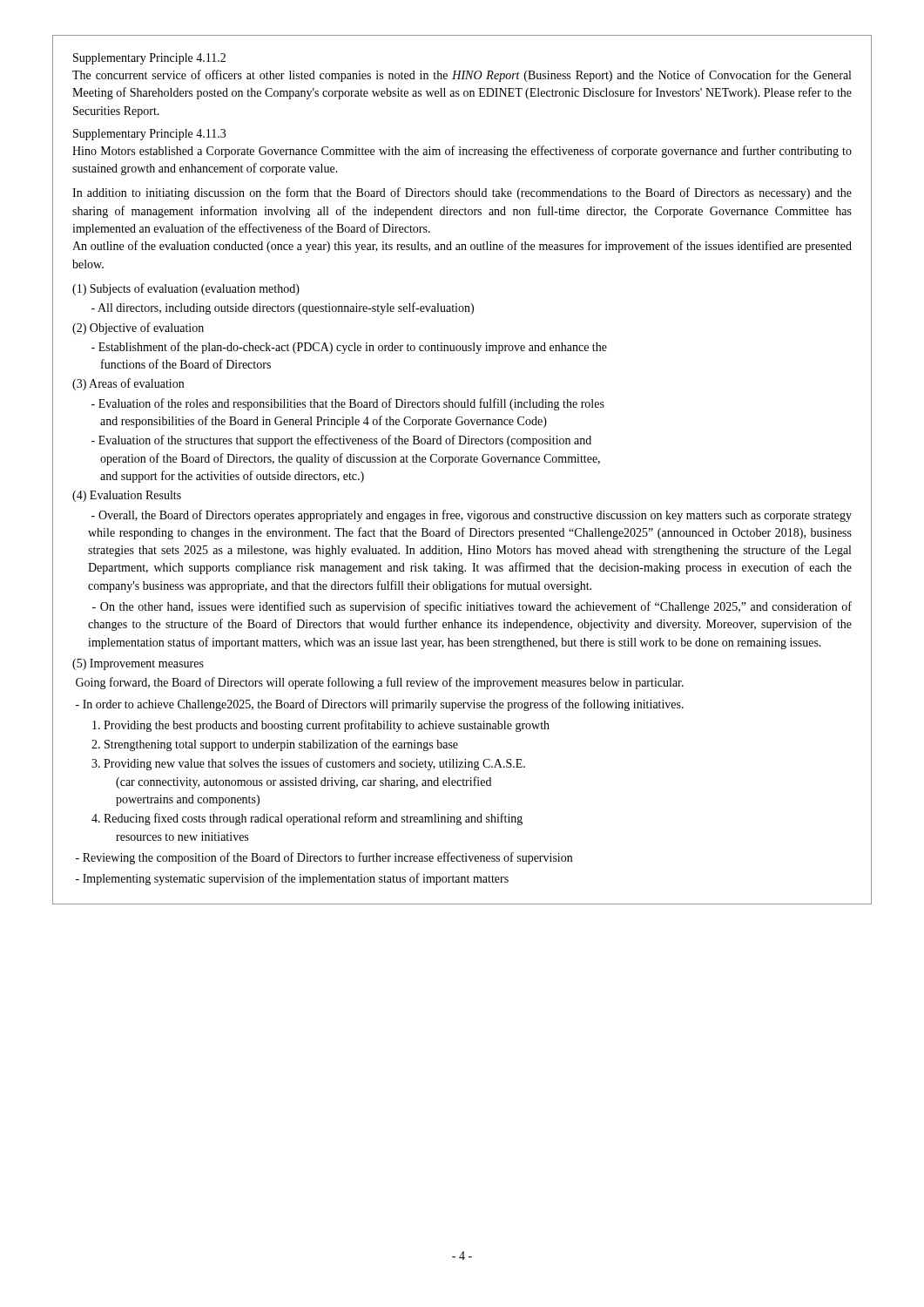Navigate to the element starting "Going forward, the Board of Directors will operate"

[x=378, y=683]
